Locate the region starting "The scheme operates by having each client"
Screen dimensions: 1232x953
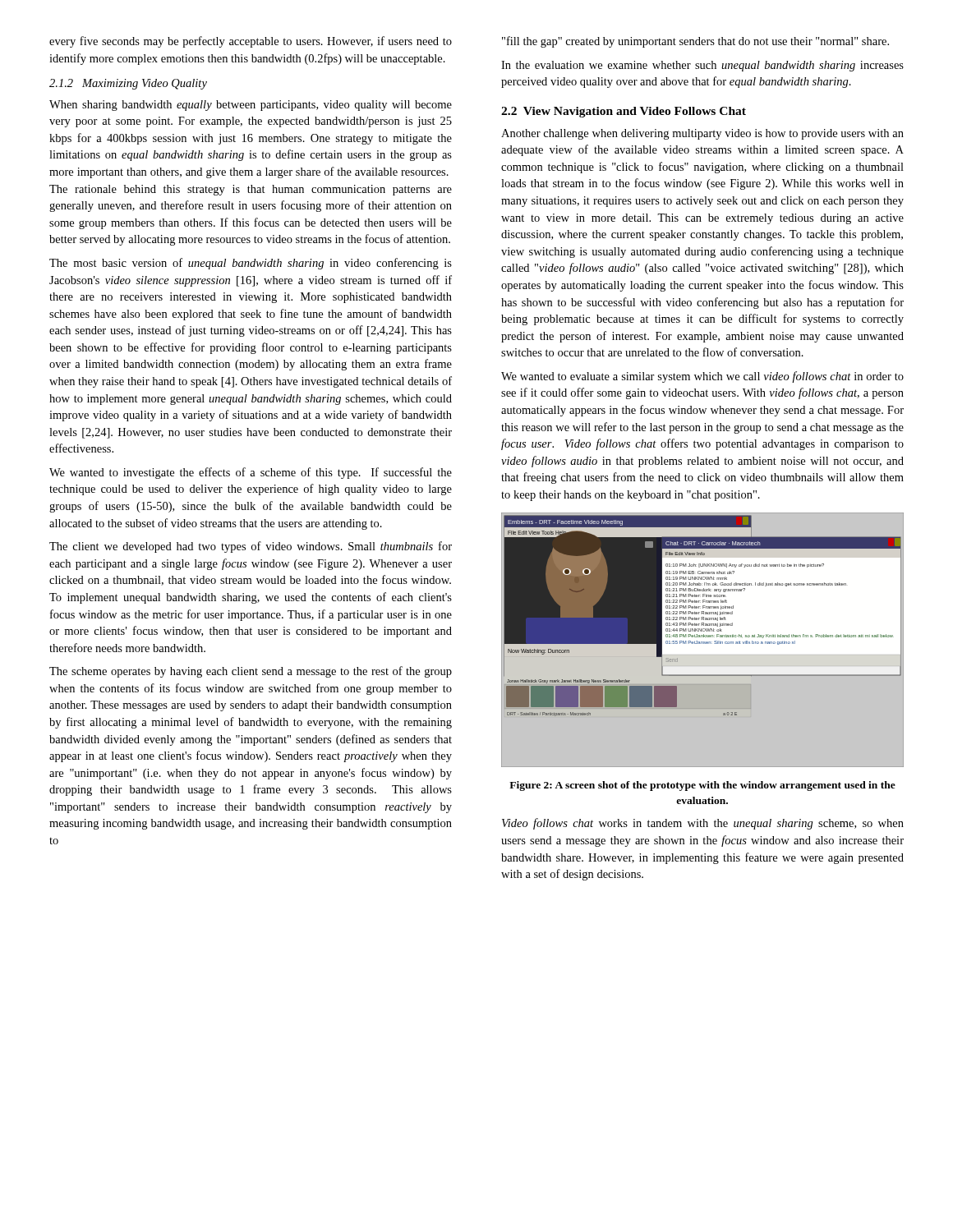tap(251, 756)
